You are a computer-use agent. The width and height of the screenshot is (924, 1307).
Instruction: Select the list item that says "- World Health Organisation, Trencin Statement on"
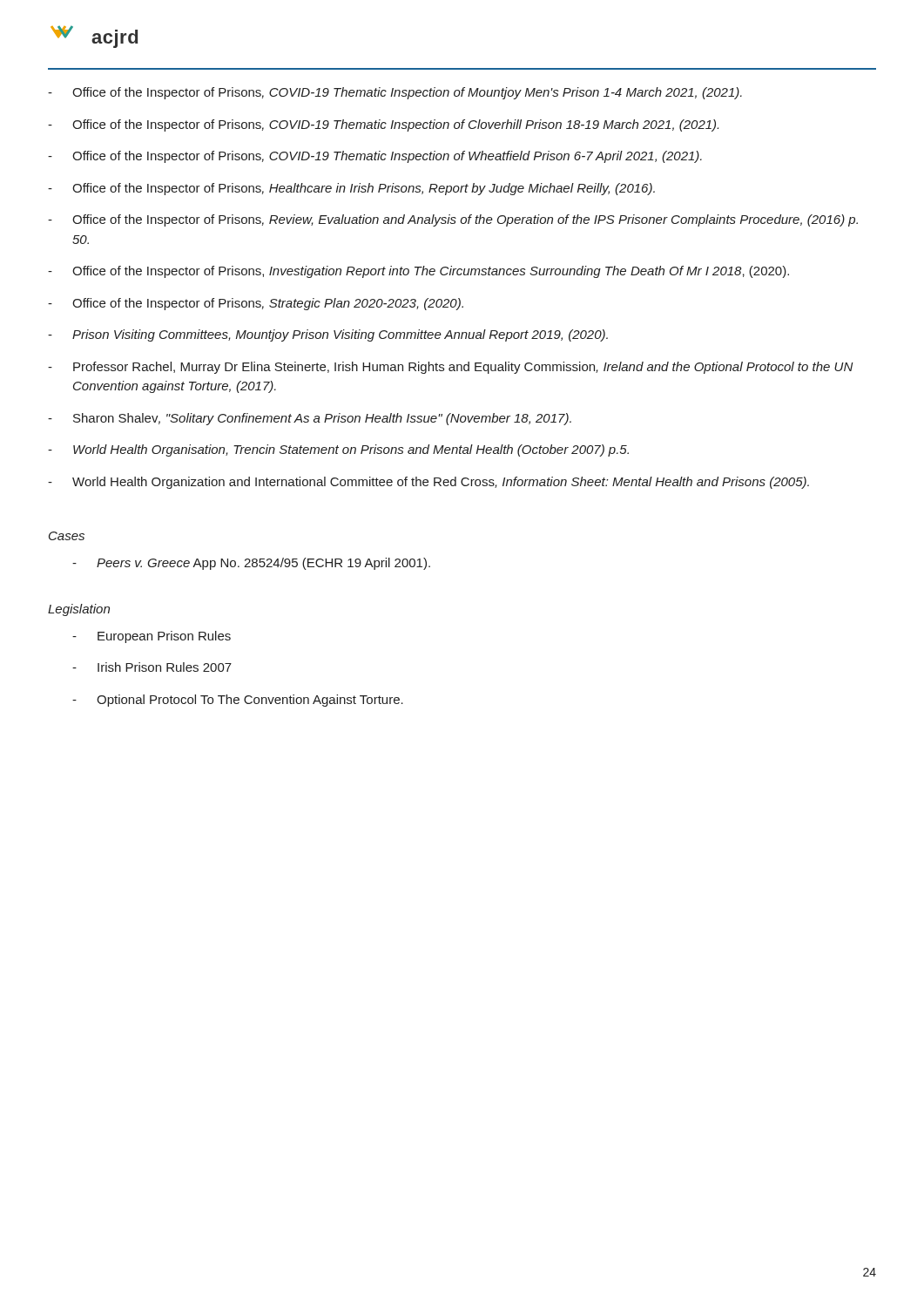(462, 450)
